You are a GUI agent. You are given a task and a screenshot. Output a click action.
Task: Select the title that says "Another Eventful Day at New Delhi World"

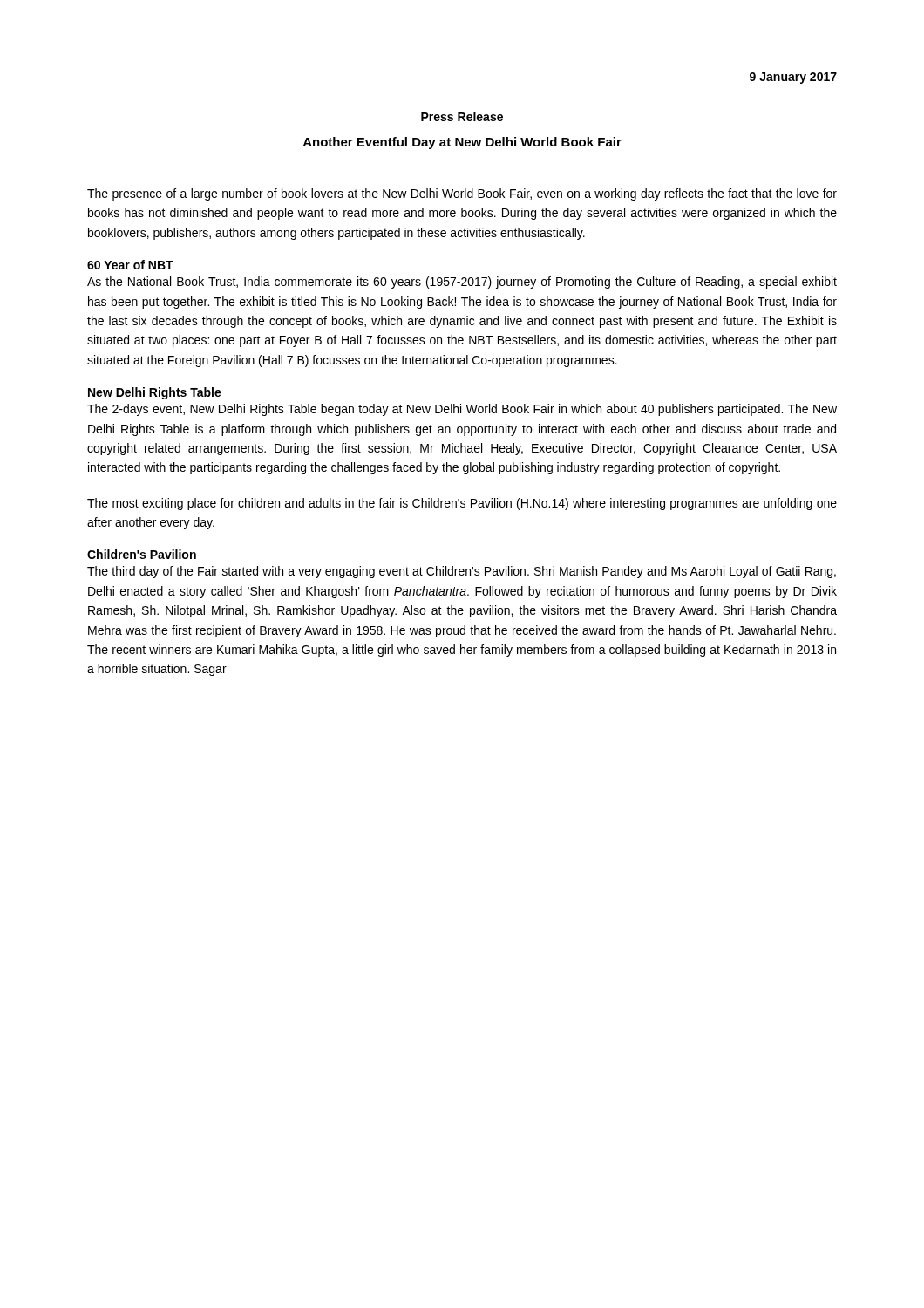[x=462, y=142]
